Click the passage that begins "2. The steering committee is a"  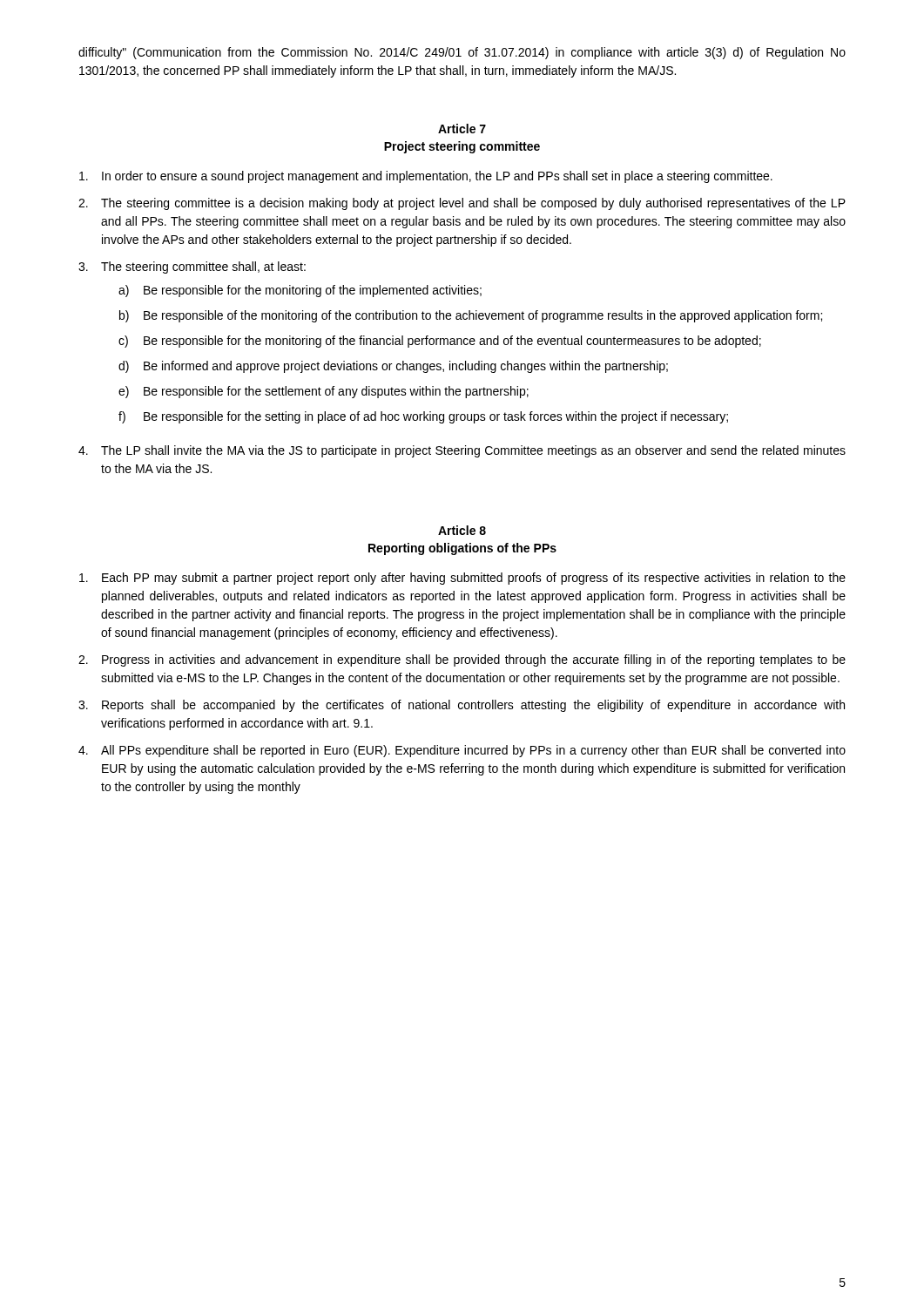coord(462,222)
